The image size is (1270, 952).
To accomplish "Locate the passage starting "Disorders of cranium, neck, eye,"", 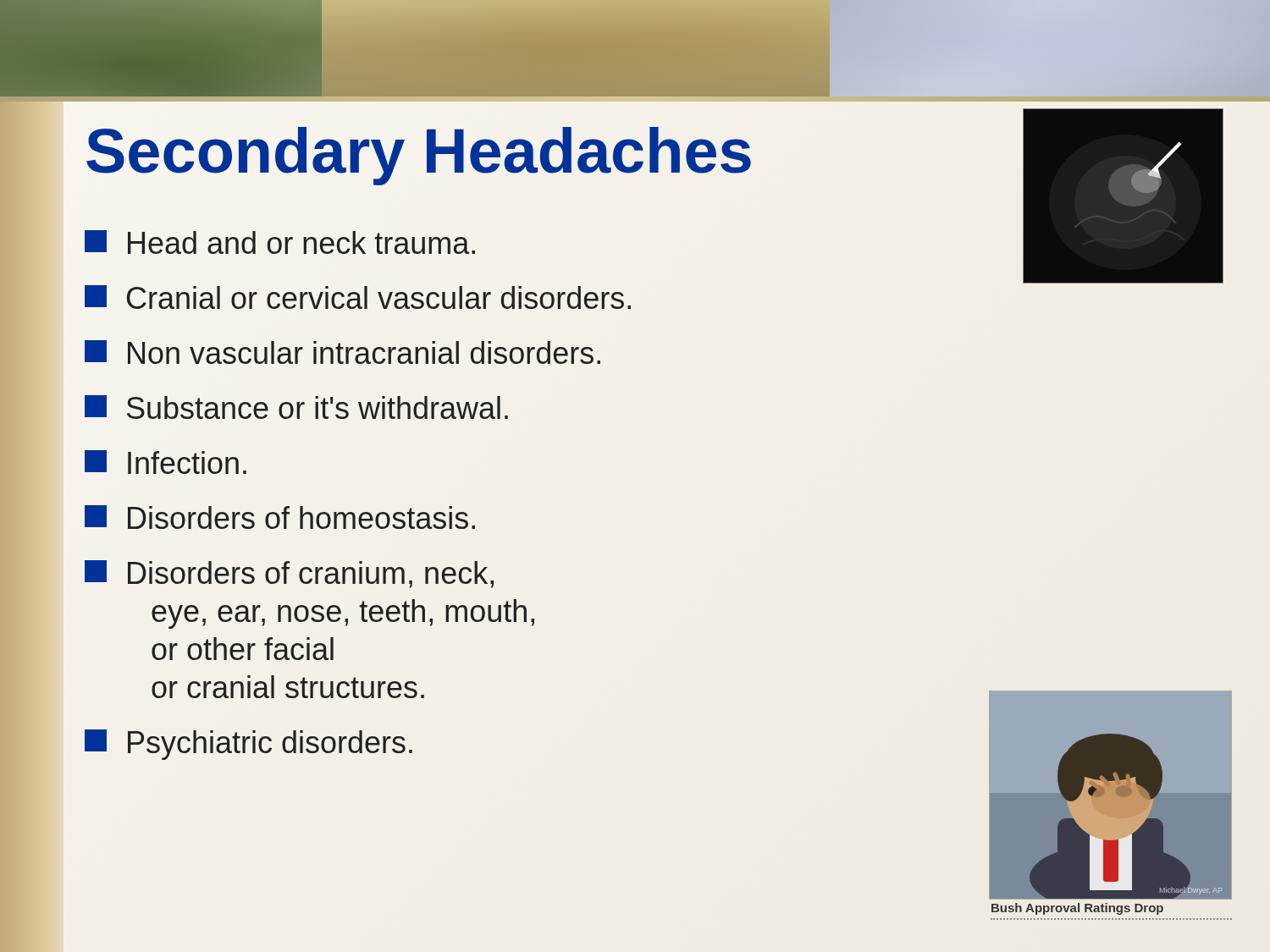I will (311, 630).
